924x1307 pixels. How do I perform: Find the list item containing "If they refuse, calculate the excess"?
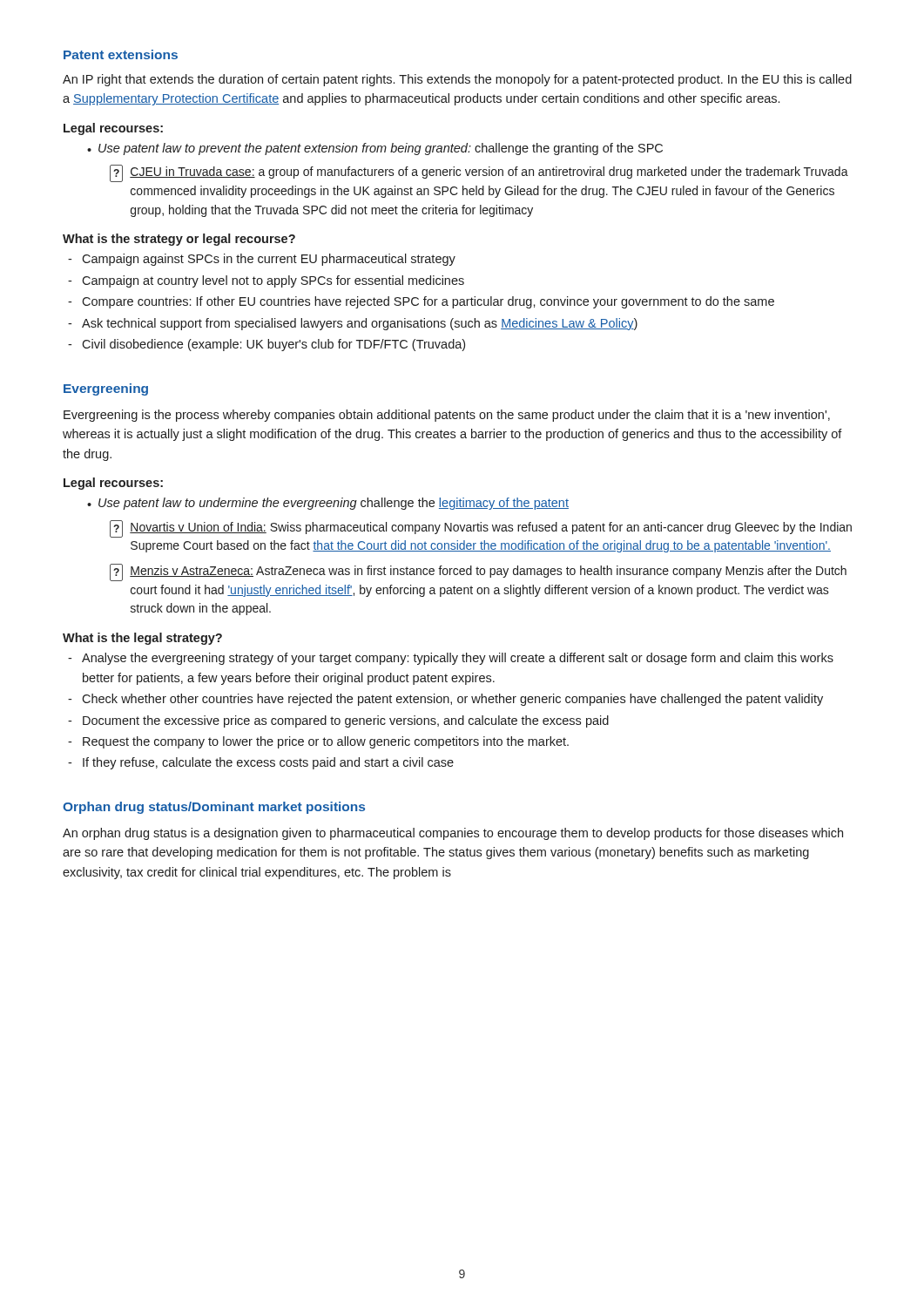[x=268, y=763]
